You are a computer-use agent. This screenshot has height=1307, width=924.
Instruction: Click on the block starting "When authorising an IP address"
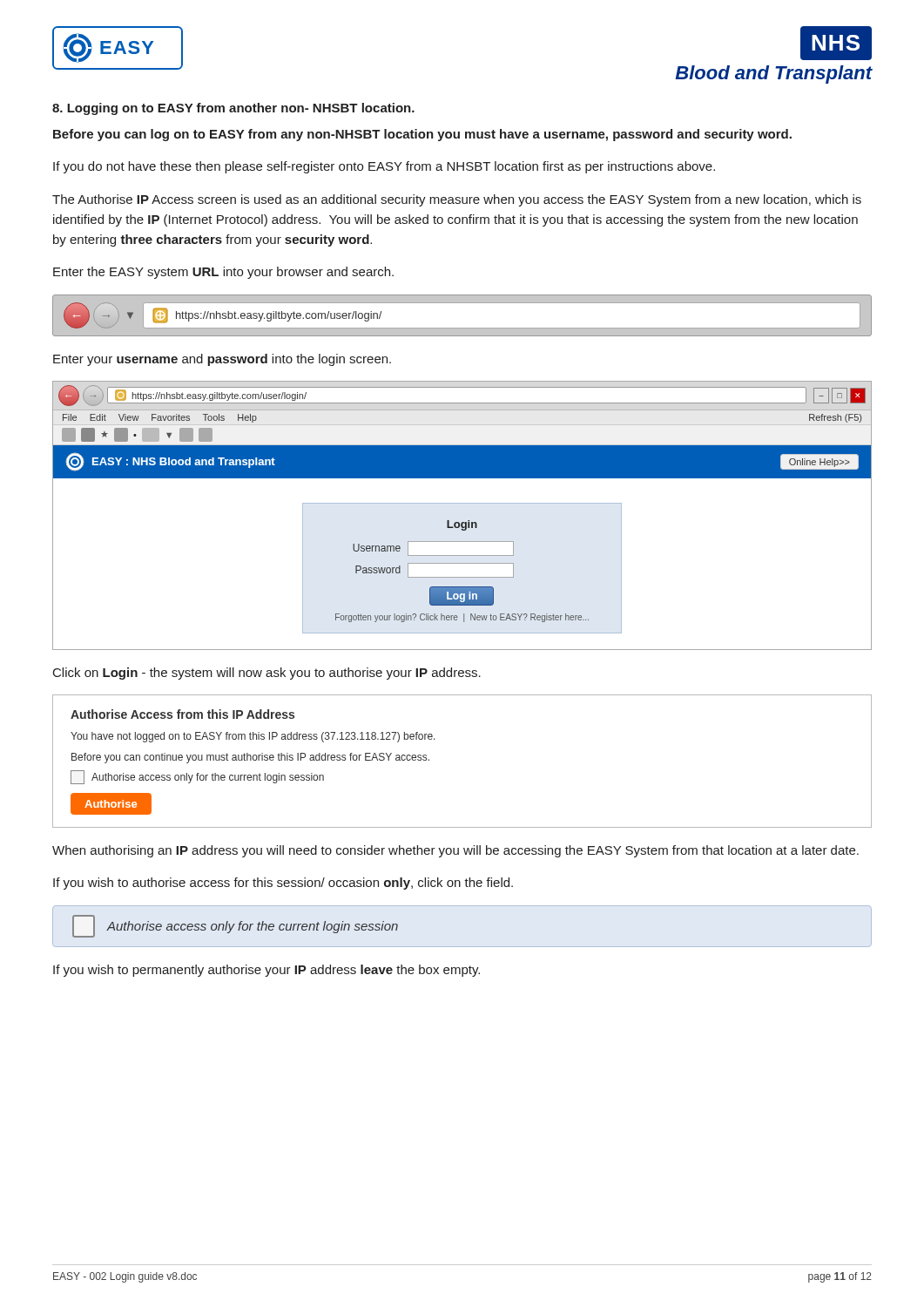tap(456, 850)
